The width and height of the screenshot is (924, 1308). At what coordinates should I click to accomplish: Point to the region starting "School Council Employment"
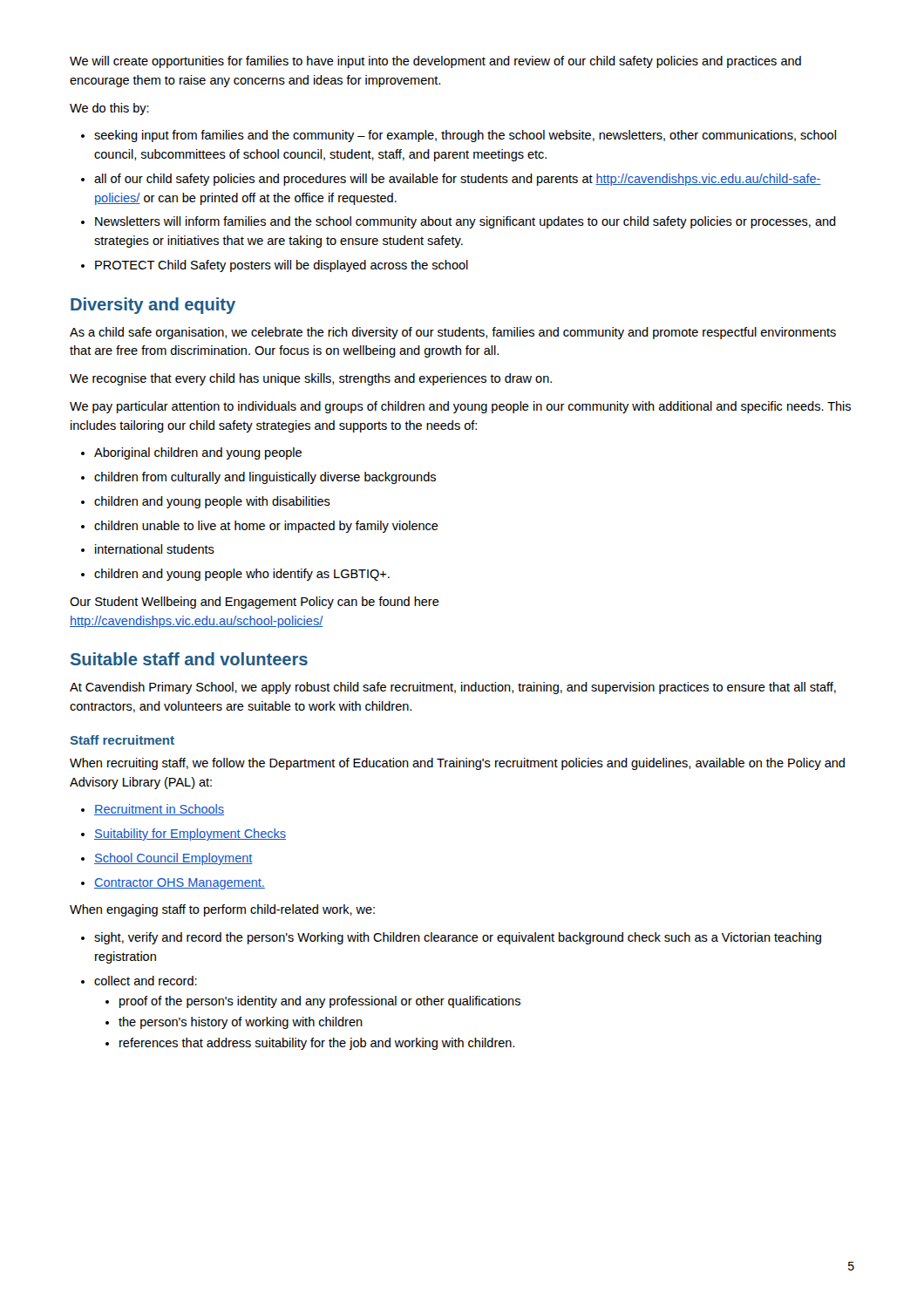(x=173, y=858)
